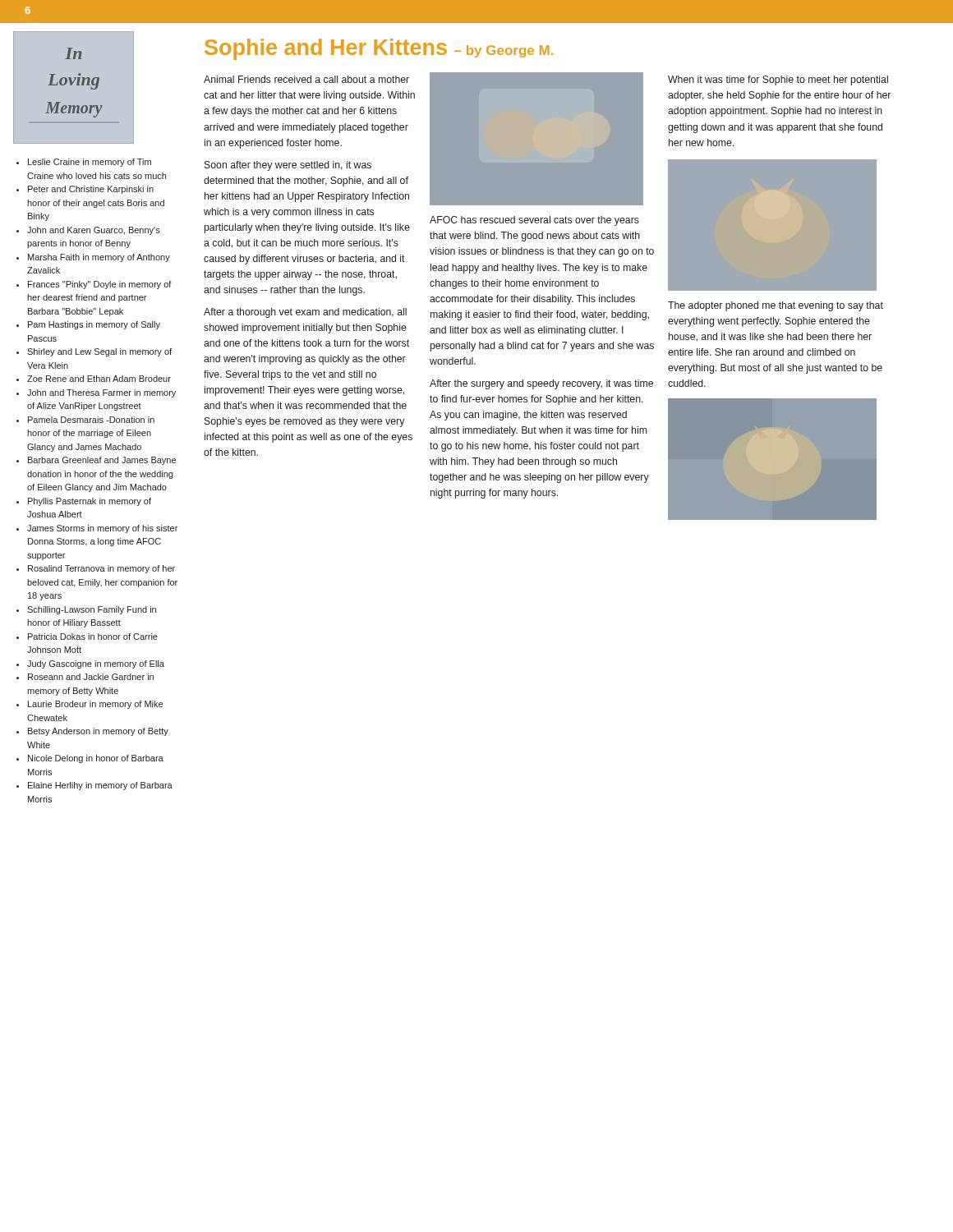Locate the block starting "Pam Hastings in memory of"
Screen dimensions: 1232x953
(x=103, y=331)
